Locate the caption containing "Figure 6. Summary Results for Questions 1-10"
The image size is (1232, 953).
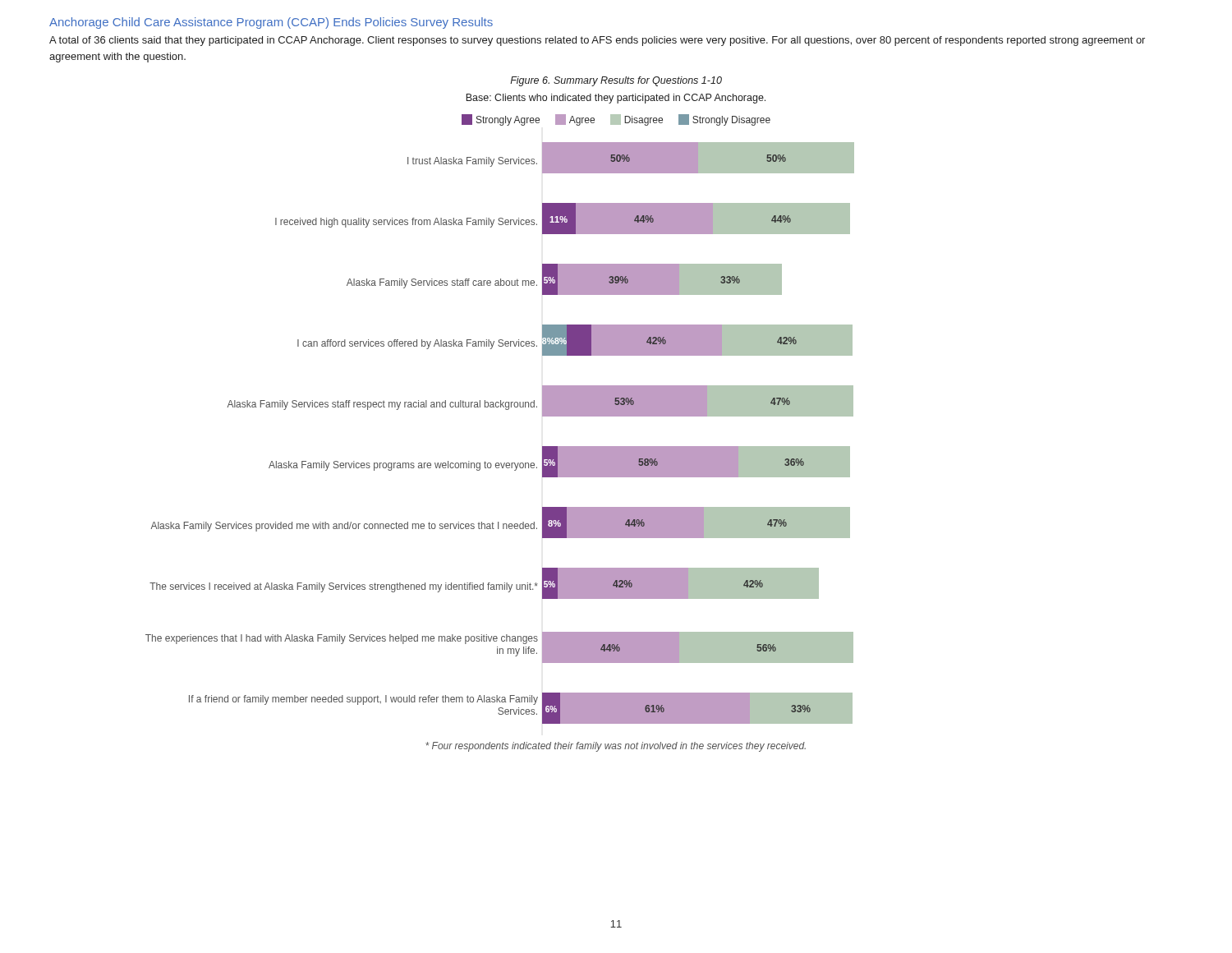[616, 89]
